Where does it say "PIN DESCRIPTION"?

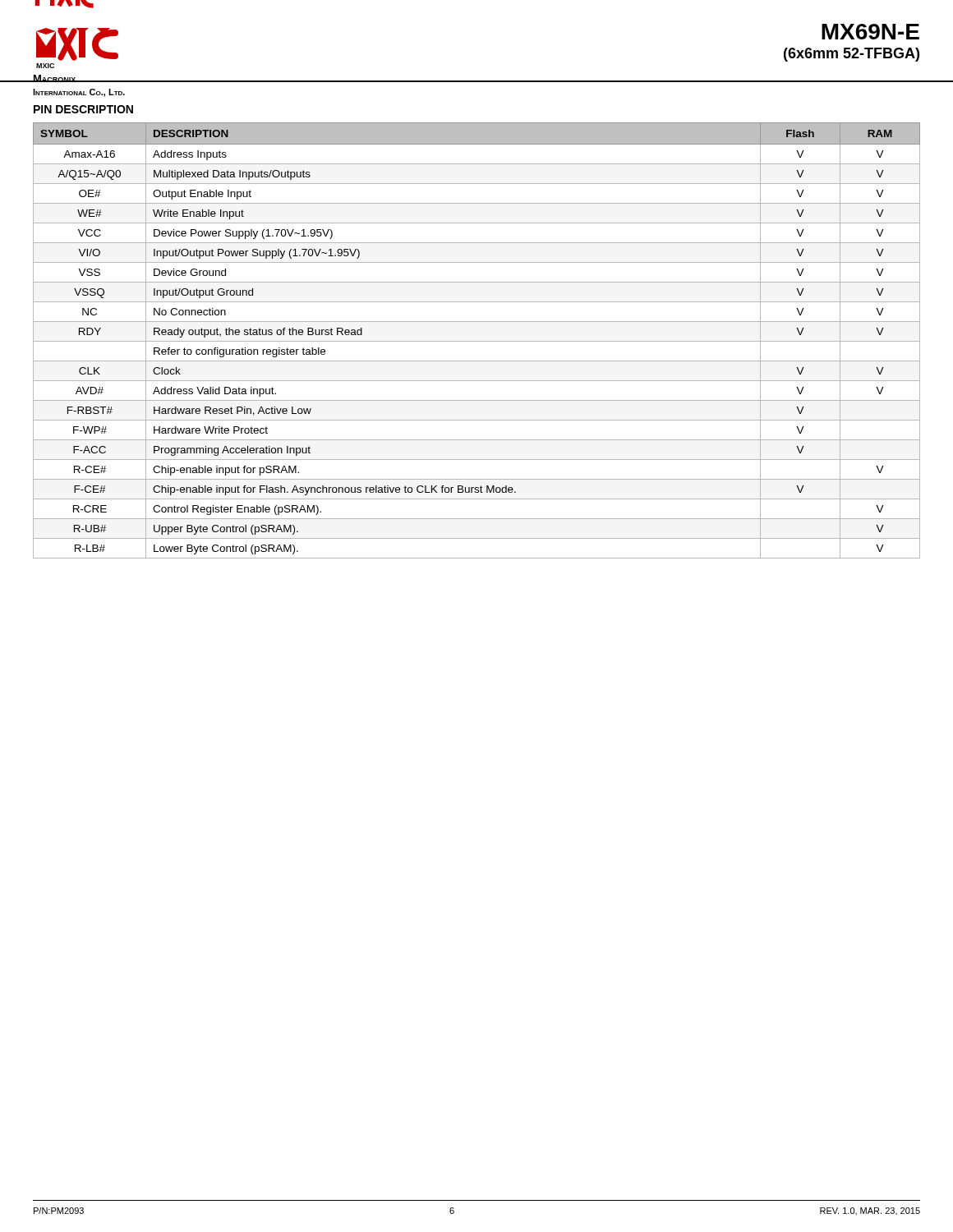(83, 109)
